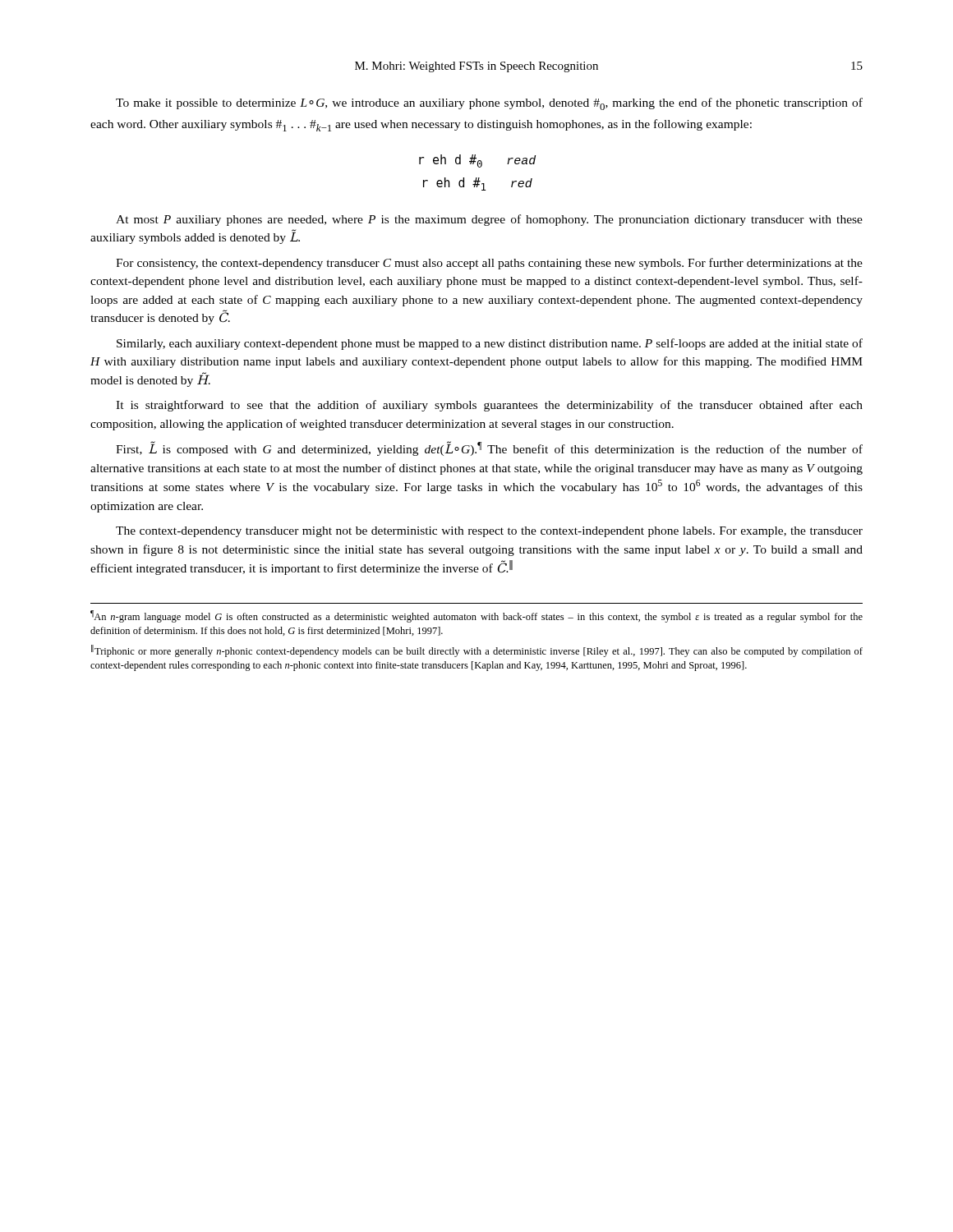Select the text starting "At most P"

pyautogui.click(x=476, y=229)
